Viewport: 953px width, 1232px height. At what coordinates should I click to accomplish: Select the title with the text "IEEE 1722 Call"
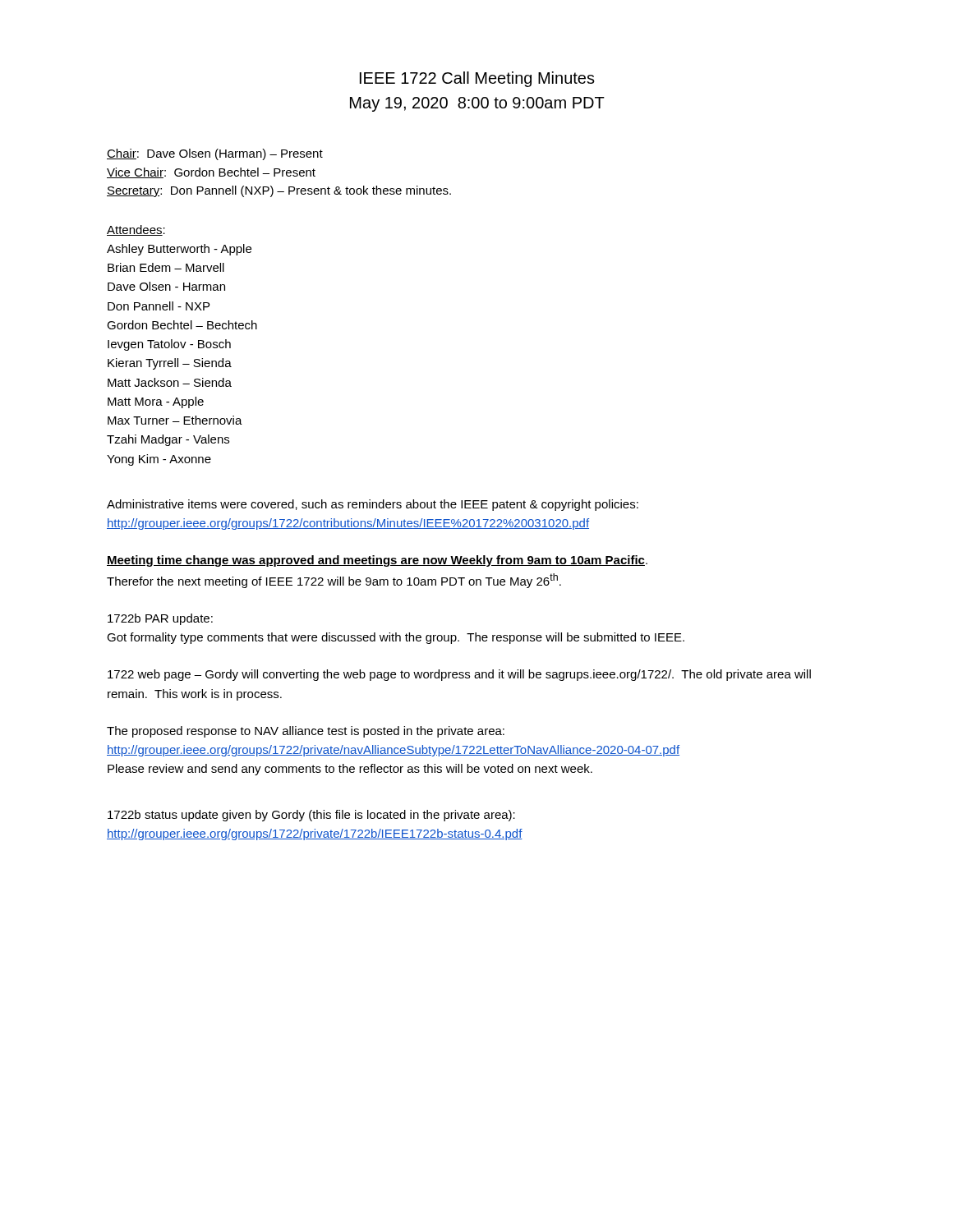[x=476, y=90]
